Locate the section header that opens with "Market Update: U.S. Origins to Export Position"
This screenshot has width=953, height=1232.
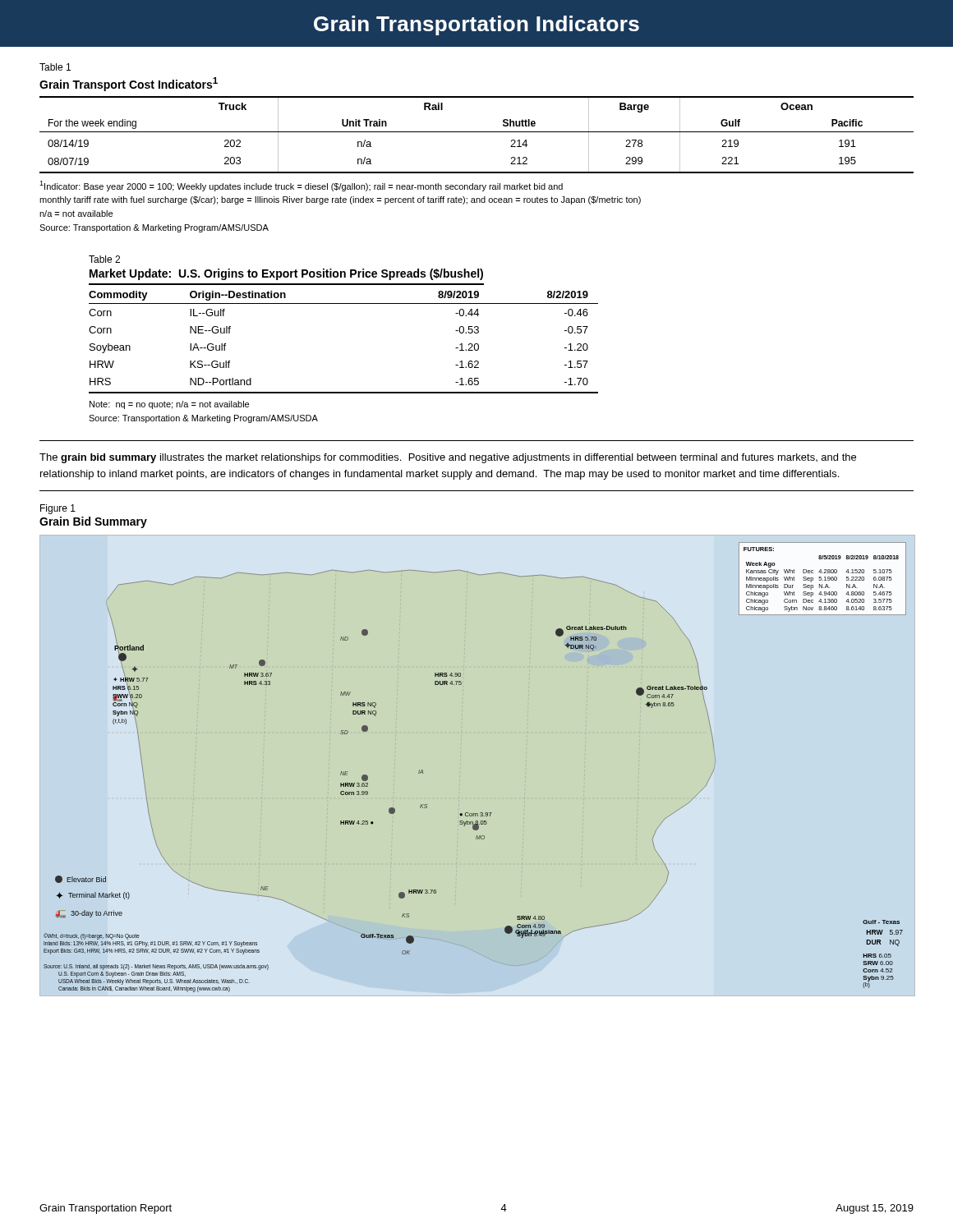[x=286, y=273]
